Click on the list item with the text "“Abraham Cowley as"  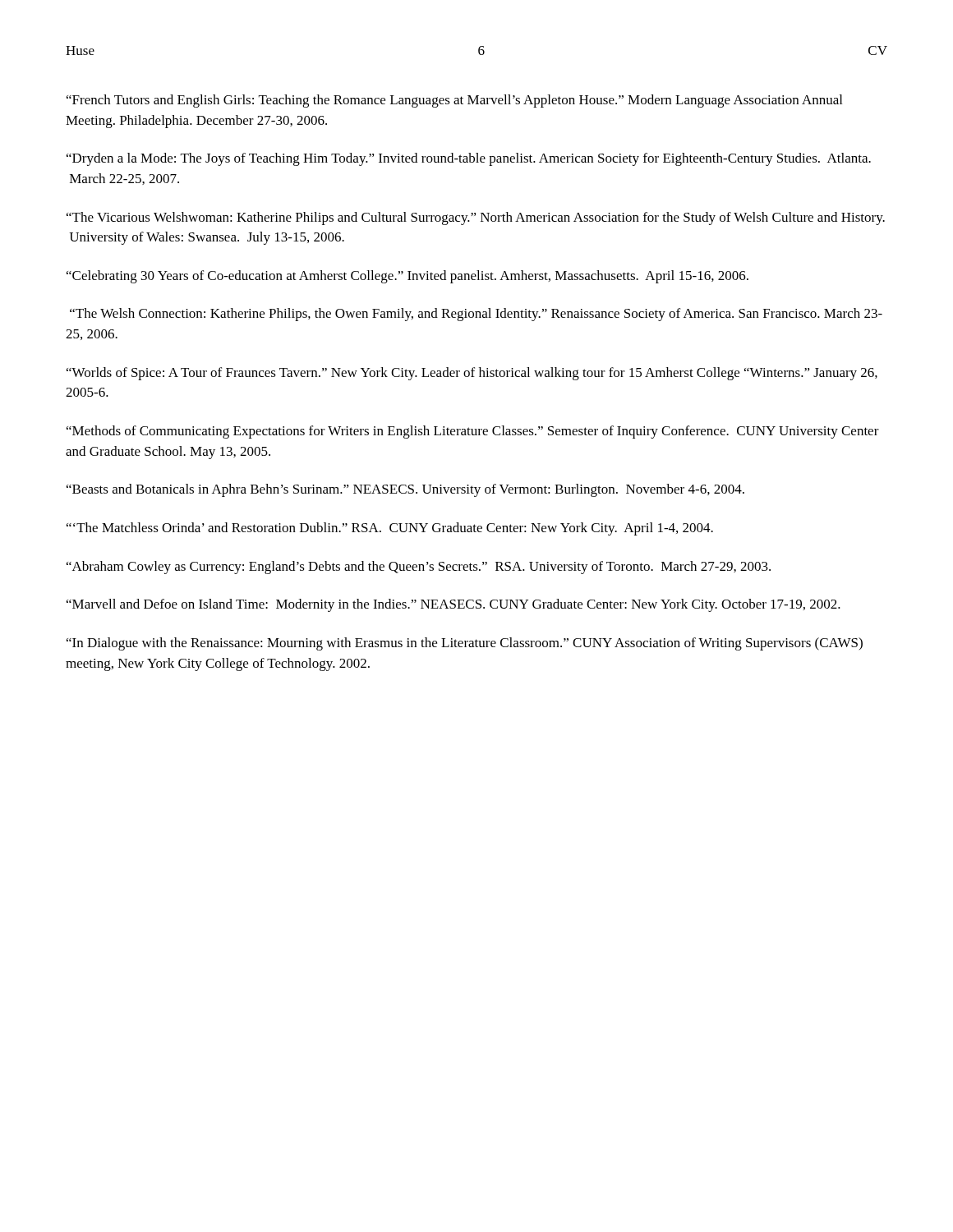(x=419, y=566)
